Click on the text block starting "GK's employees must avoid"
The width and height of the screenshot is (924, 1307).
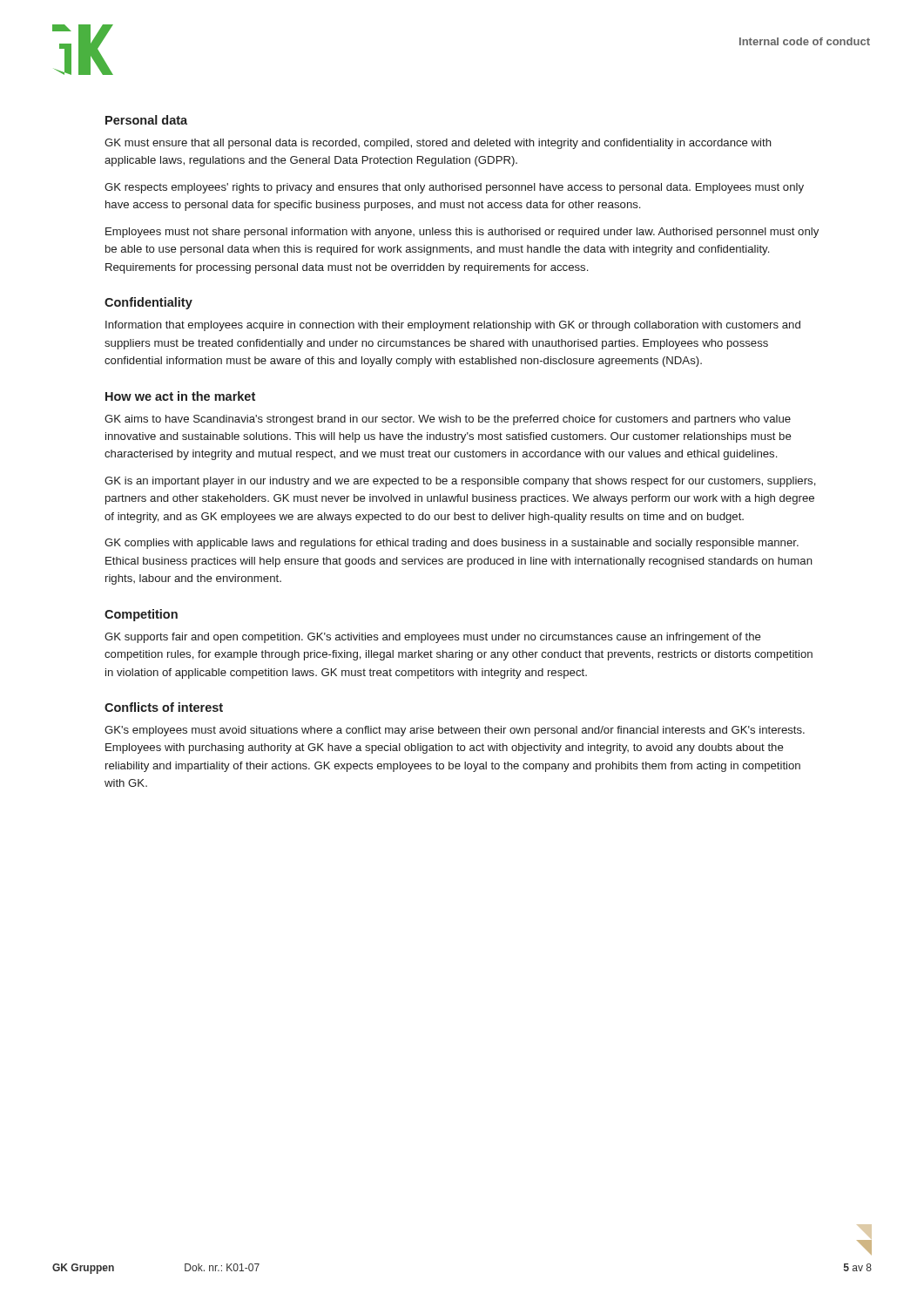[x=455, y=756]
